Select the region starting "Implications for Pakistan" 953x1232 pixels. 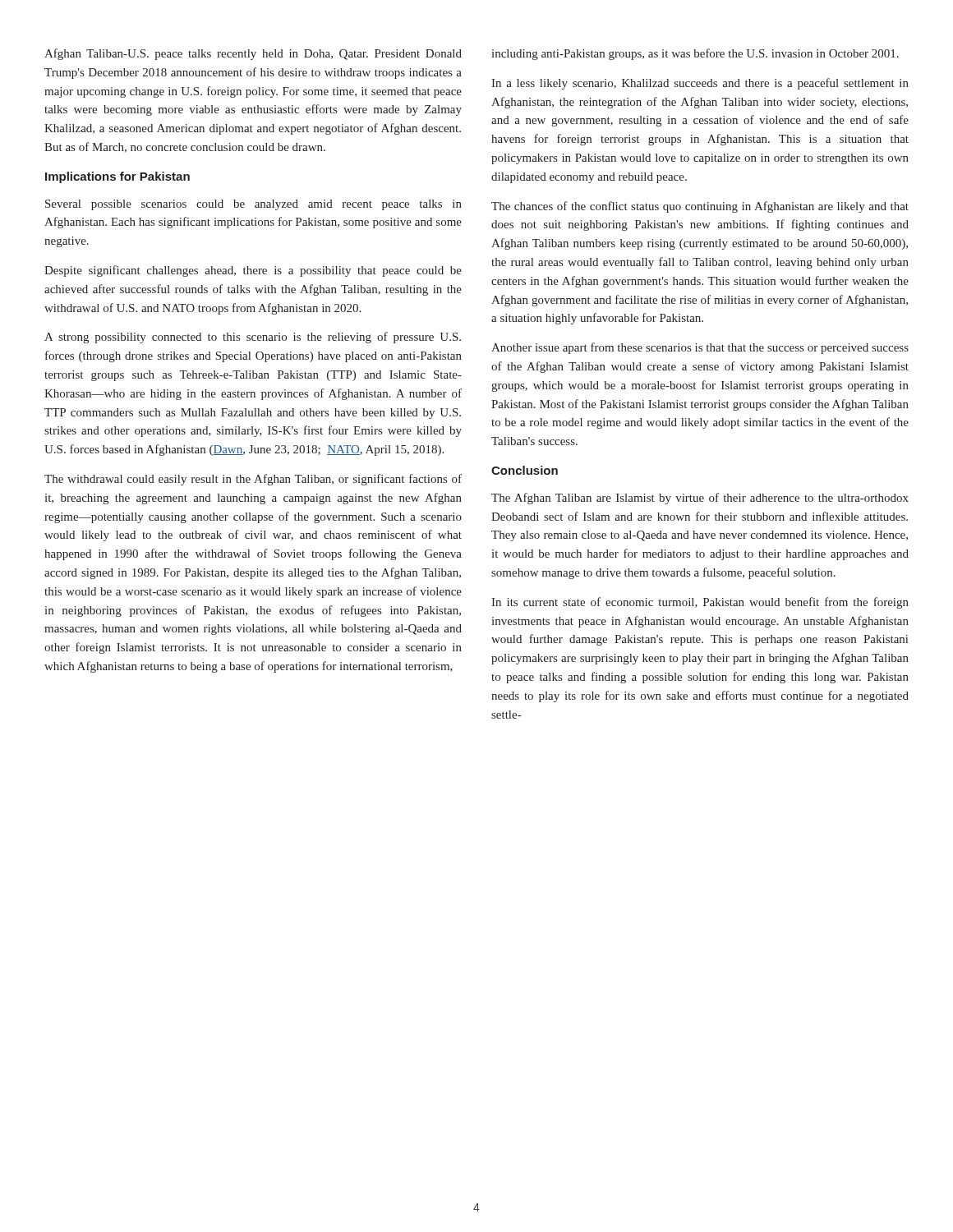[117, 176]
